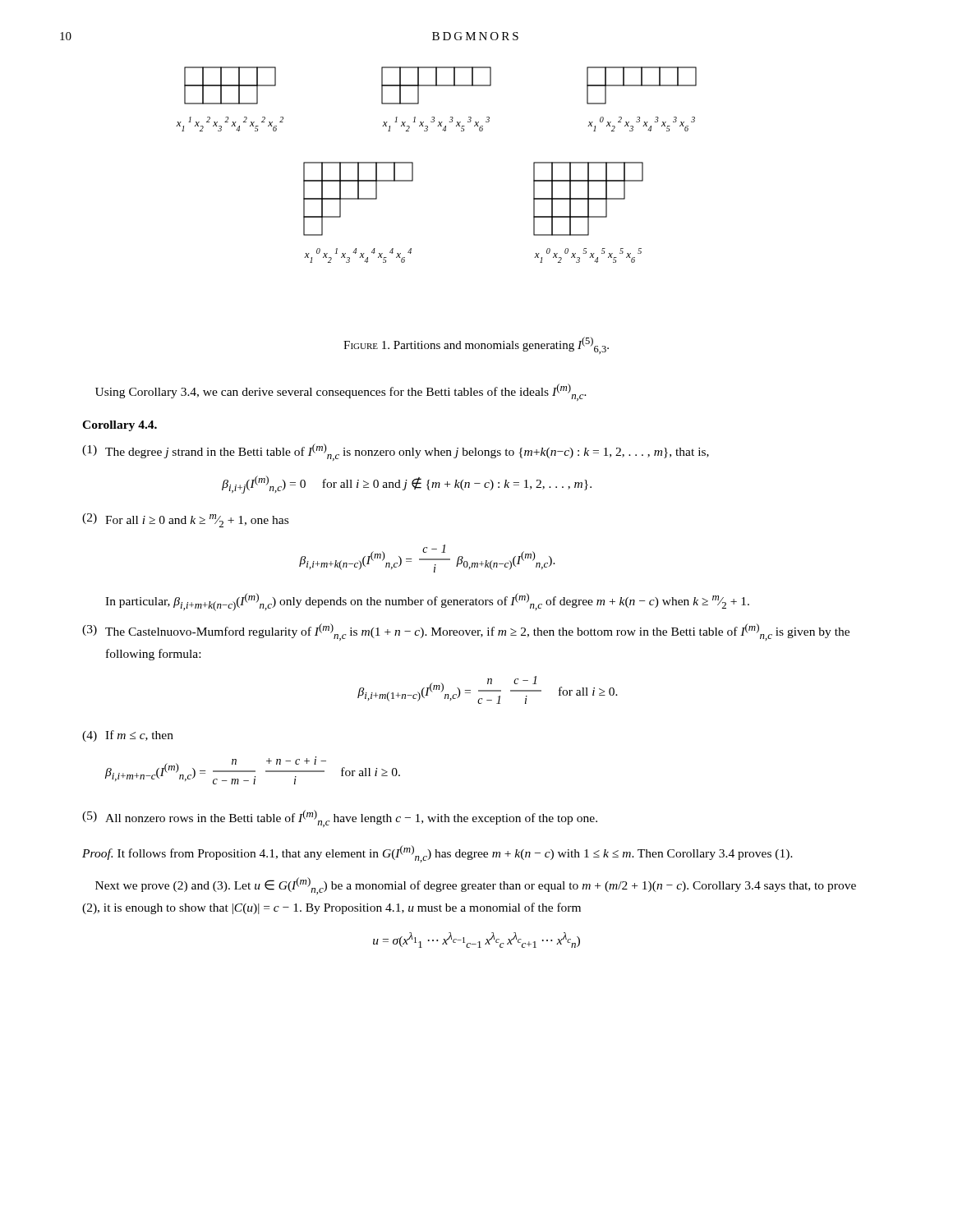Click on the text block starting "(2) For all i ≥ 0 and k"
Viewport: 953px width, 1232px height.
pos(416,561)
